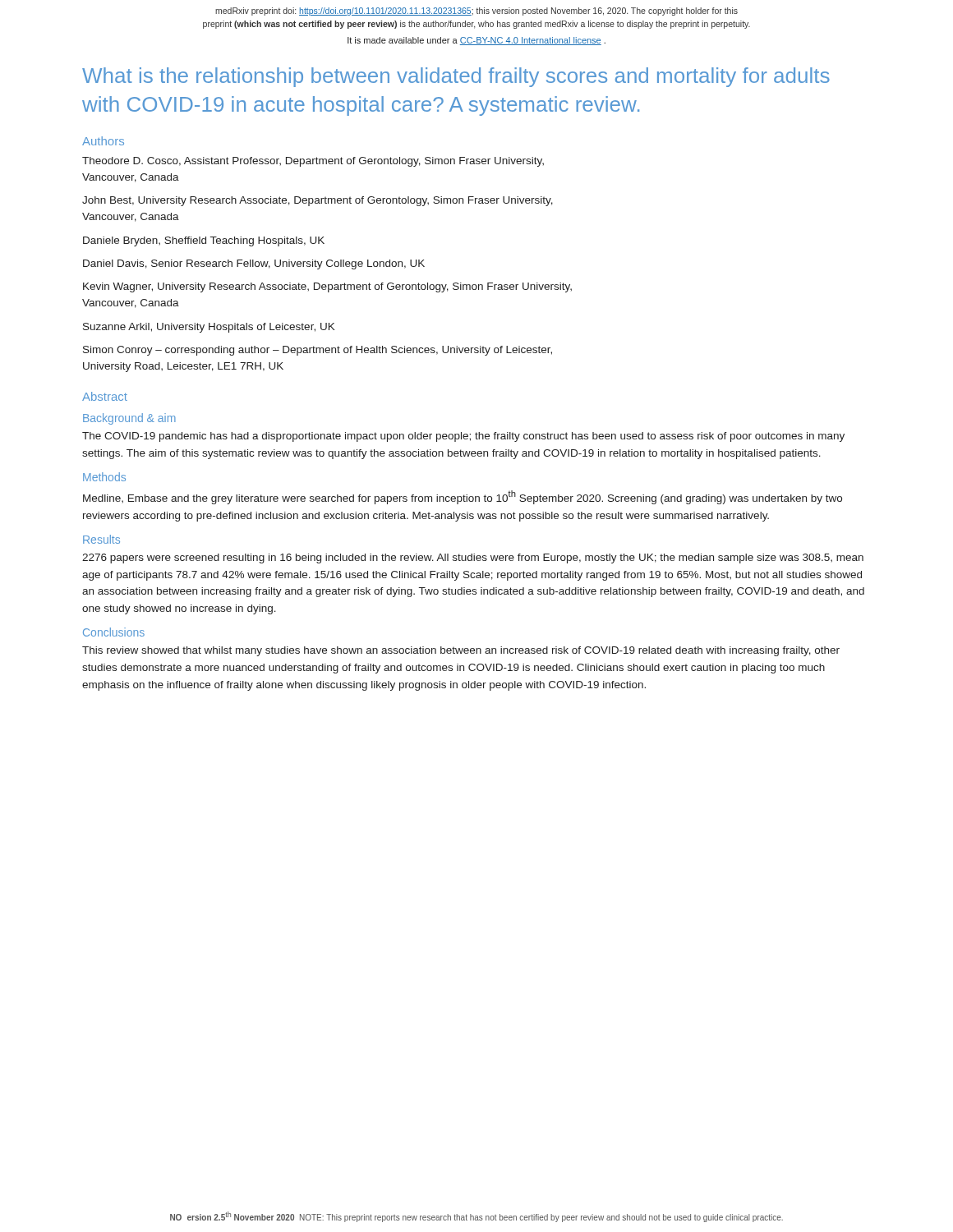The height and width of the screenshot is (1232, 953).
Task: Point to the block beginning "John Best, University Research Associate, Department"
Action: pos(318,209)
